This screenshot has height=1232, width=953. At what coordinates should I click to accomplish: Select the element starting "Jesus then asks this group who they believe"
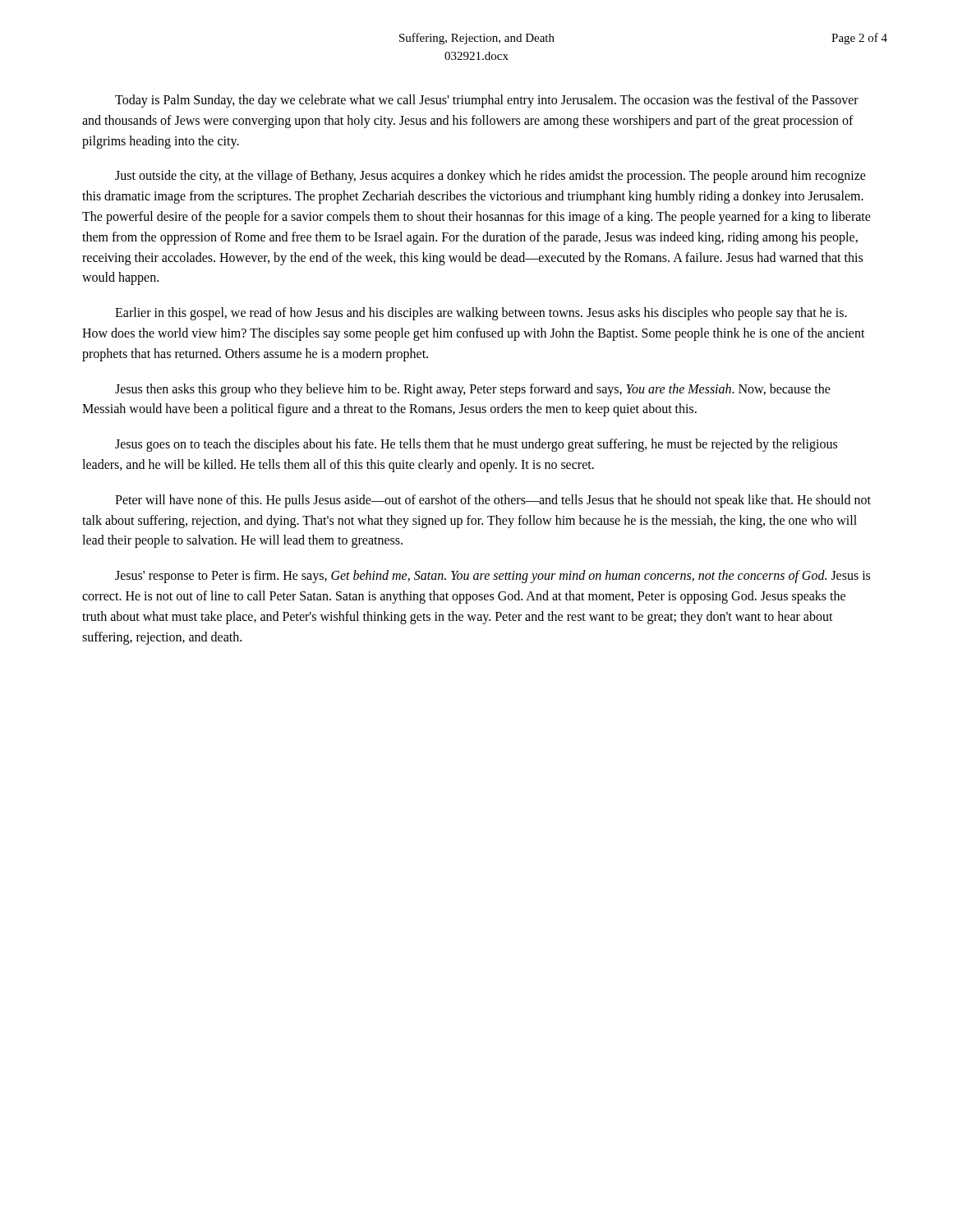[x=476, y=399]
